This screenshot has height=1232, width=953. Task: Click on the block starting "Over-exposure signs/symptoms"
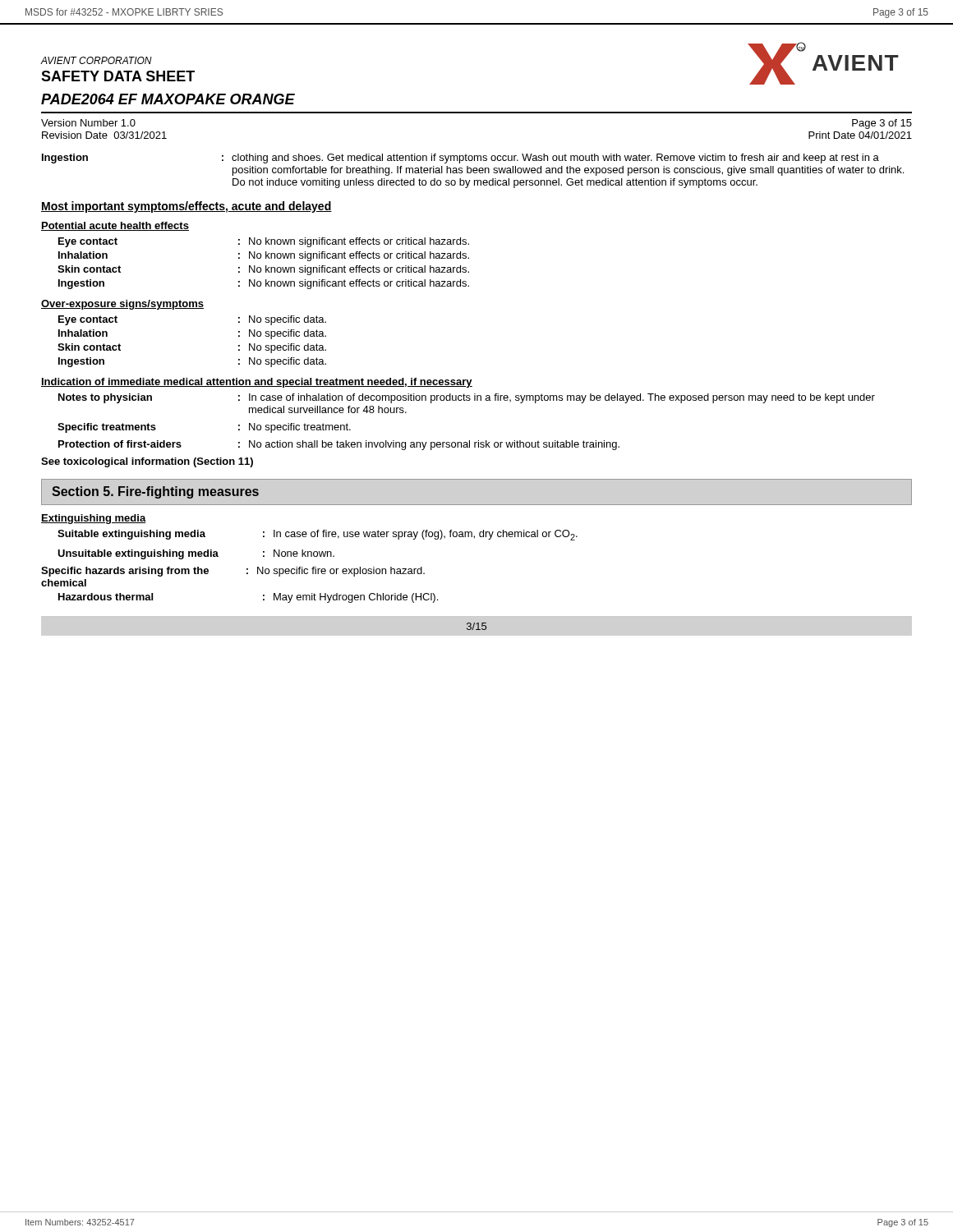pos(122,303)
